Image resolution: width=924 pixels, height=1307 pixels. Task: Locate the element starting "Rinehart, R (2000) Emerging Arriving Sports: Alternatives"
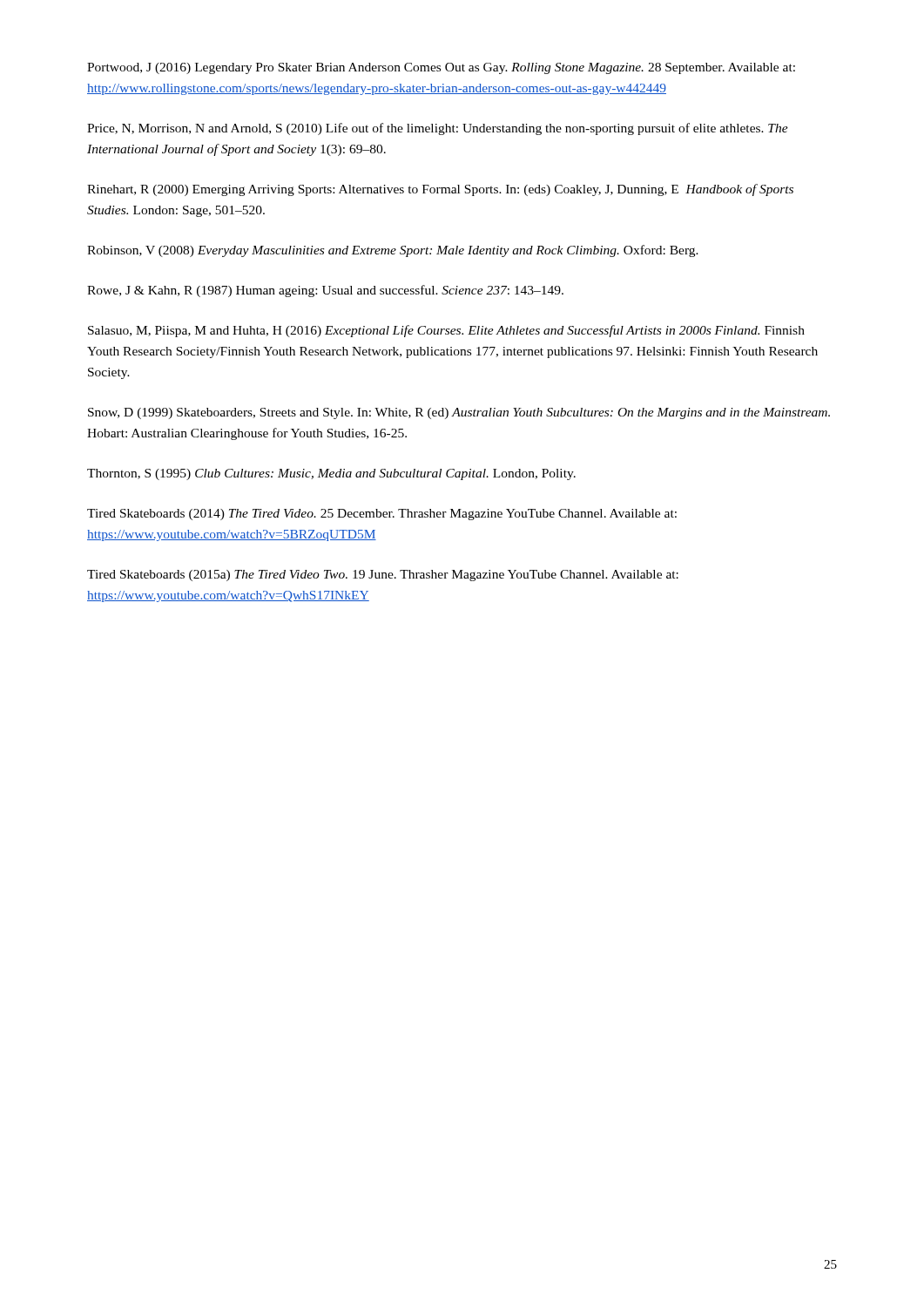pos(440,199)
